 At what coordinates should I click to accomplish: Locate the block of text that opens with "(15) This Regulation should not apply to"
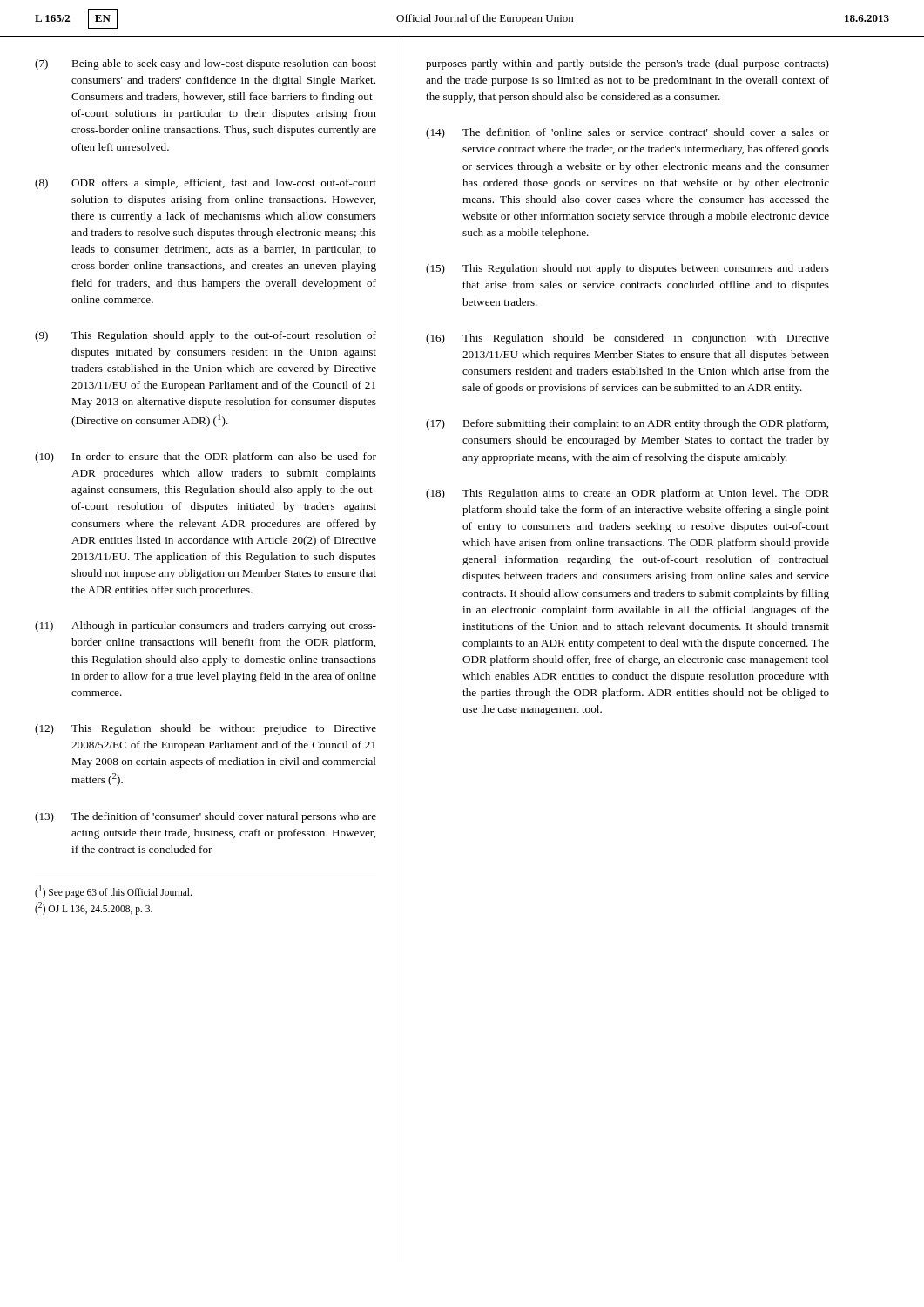627,285
